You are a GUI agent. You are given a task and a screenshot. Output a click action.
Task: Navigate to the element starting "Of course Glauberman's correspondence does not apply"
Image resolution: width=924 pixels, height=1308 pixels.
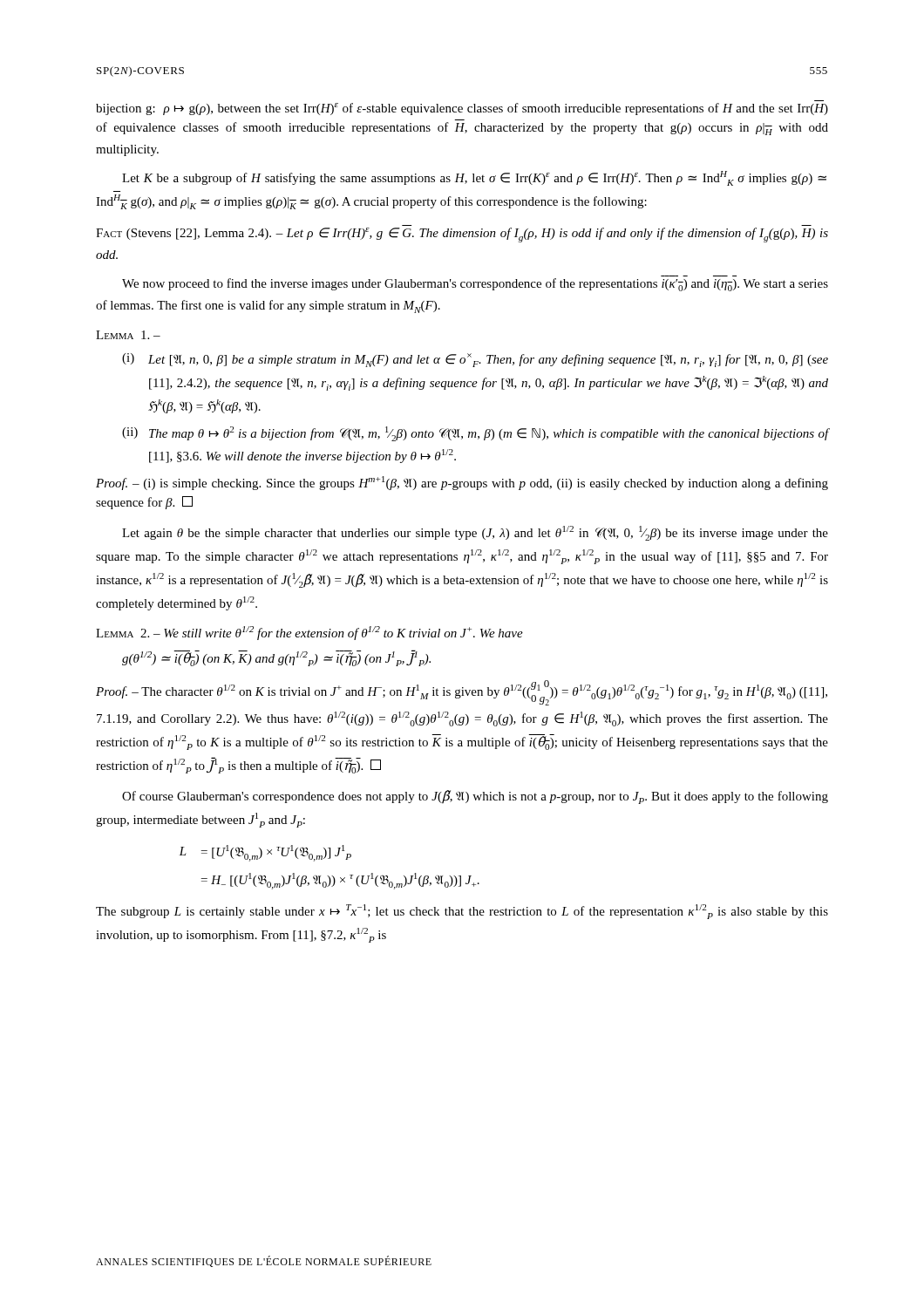(462, 809)
